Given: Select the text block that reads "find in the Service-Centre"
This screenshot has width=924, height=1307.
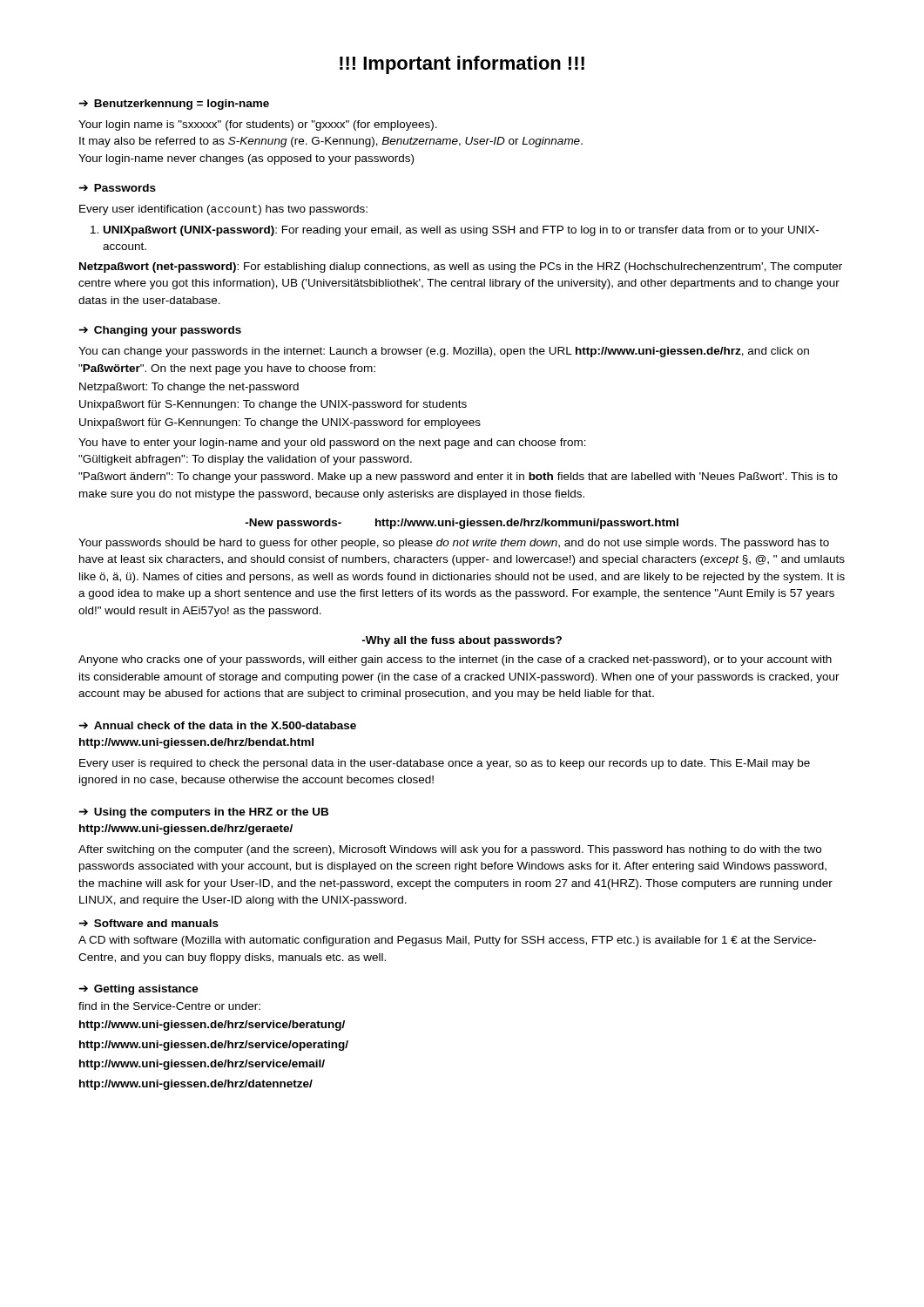Looking at the screenshot, I should pos(169,1006).
